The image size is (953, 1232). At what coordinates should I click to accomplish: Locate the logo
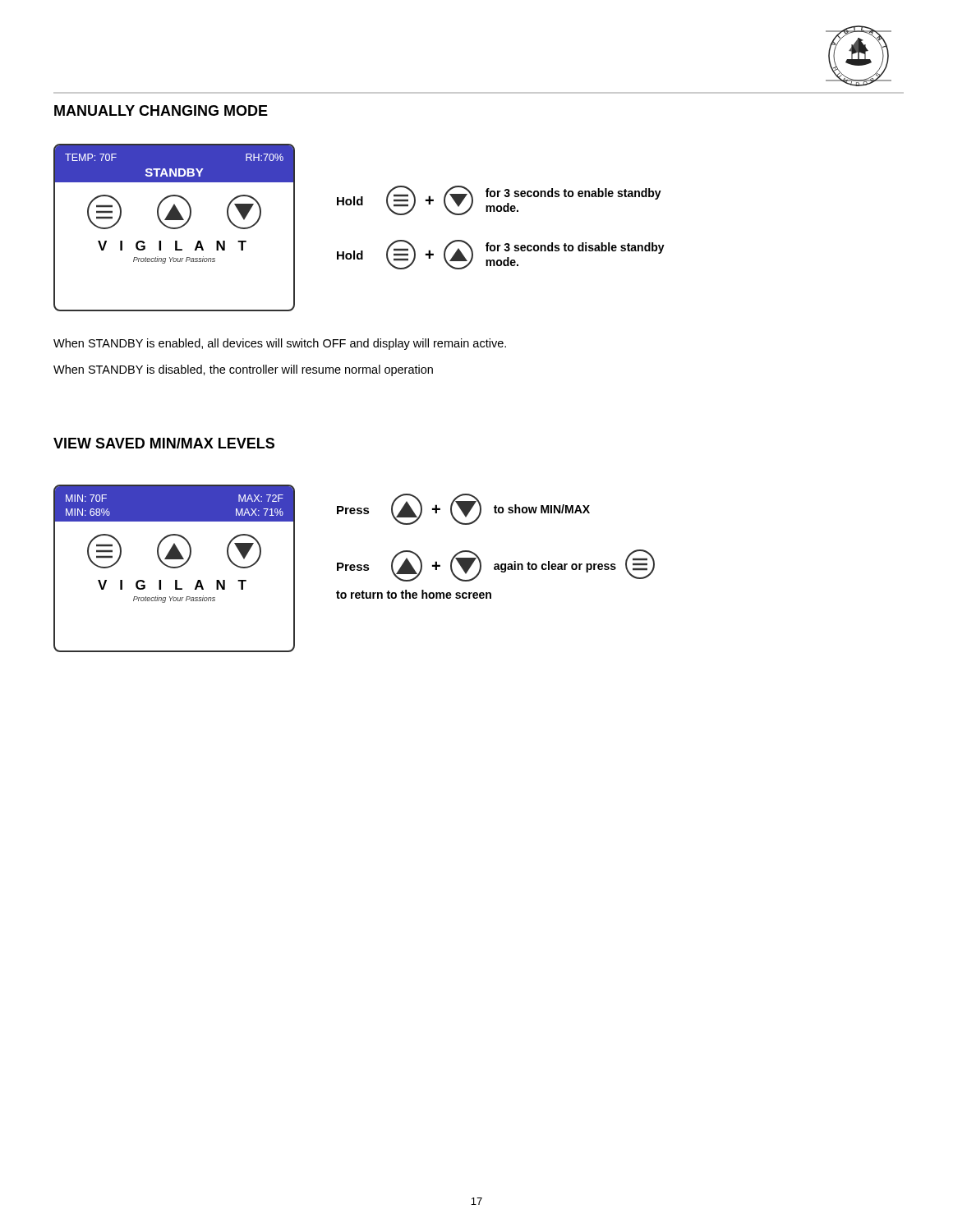(859, 57)
